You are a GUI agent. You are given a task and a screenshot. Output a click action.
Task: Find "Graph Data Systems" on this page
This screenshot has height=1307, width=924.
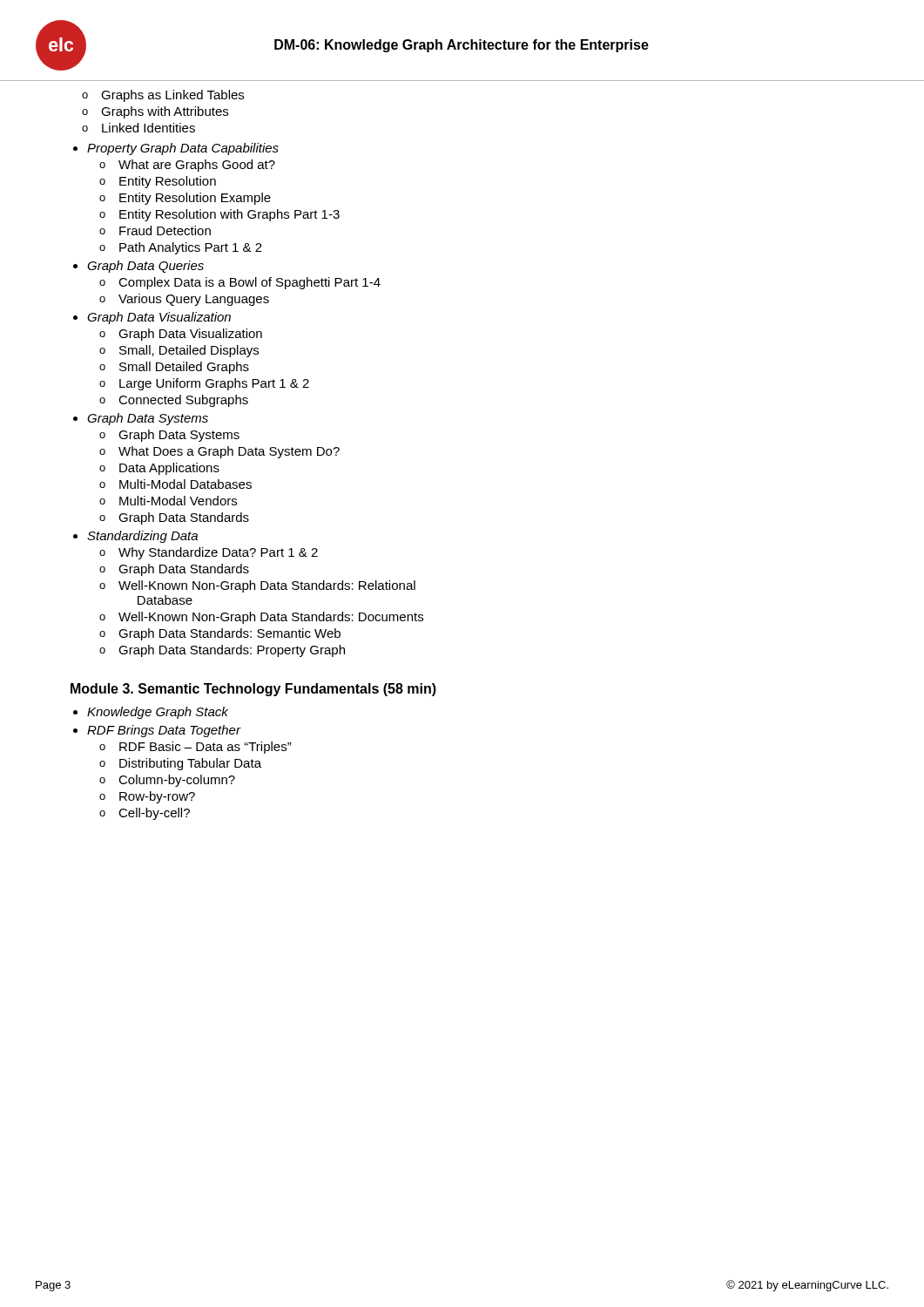point(179,434)
